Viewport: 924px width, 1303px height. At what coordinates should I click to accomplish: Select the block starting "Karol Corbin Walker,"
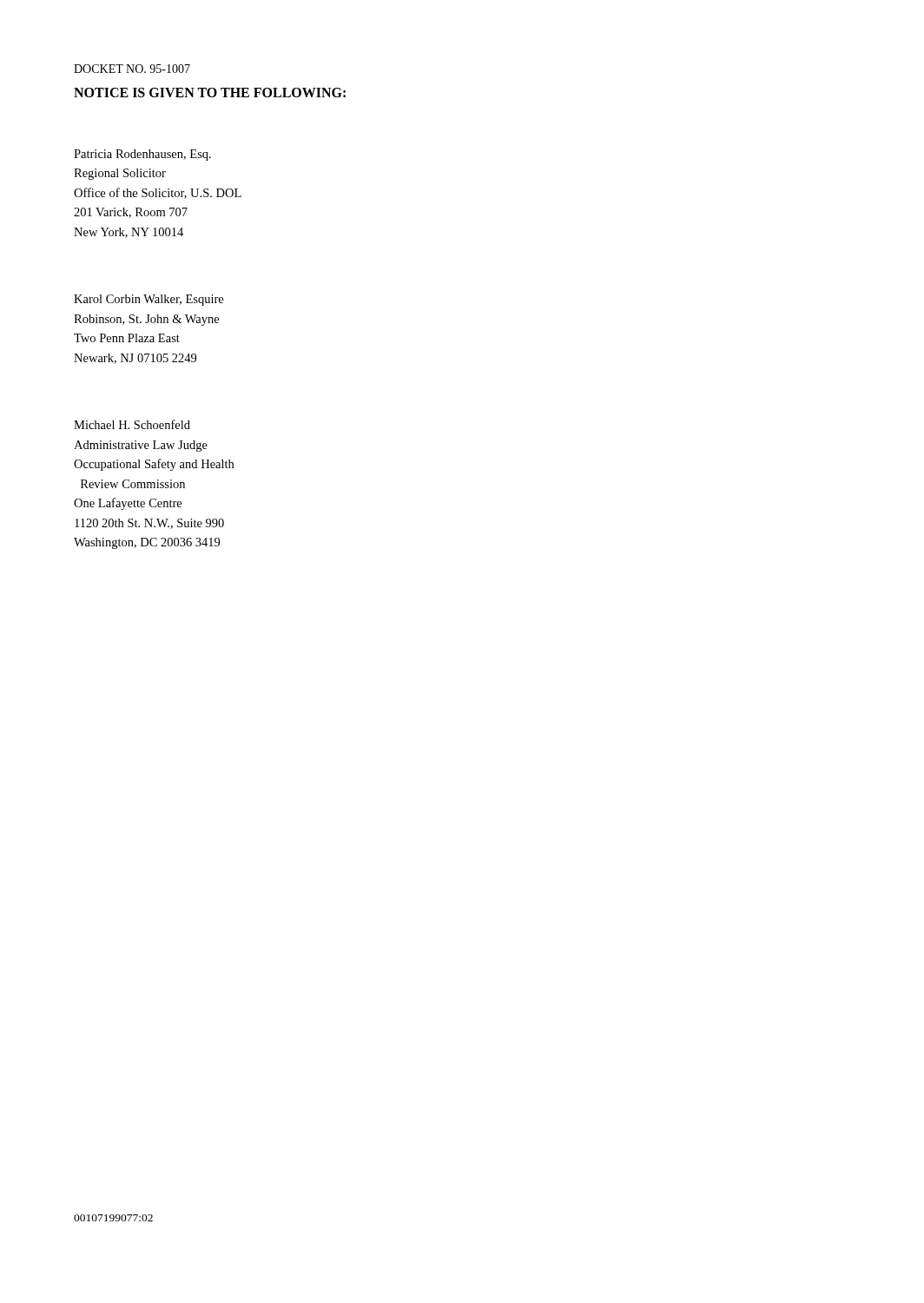click(149, 328)
